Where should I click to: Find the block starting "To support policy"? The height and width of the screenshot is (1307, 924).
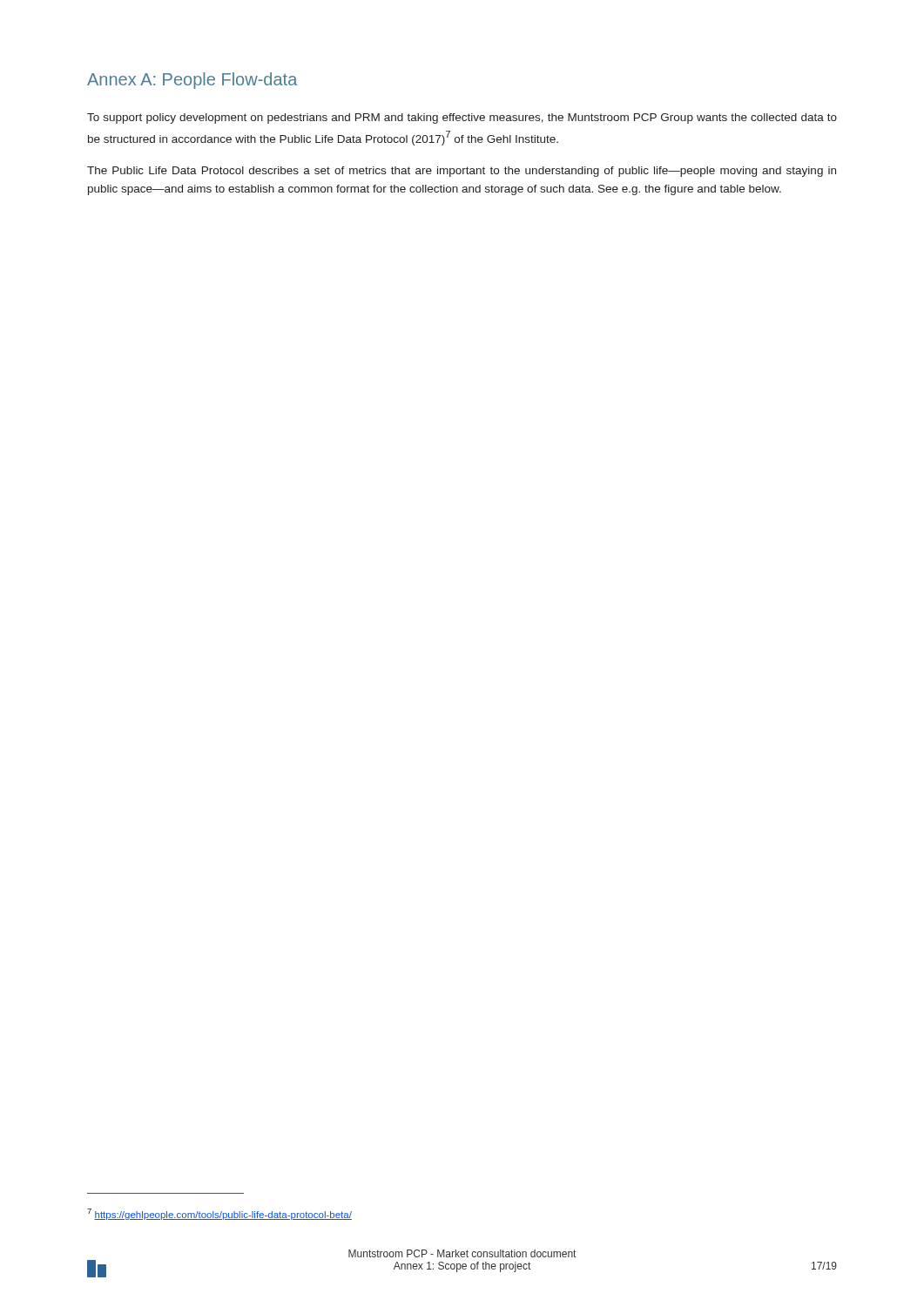(462, 128)
